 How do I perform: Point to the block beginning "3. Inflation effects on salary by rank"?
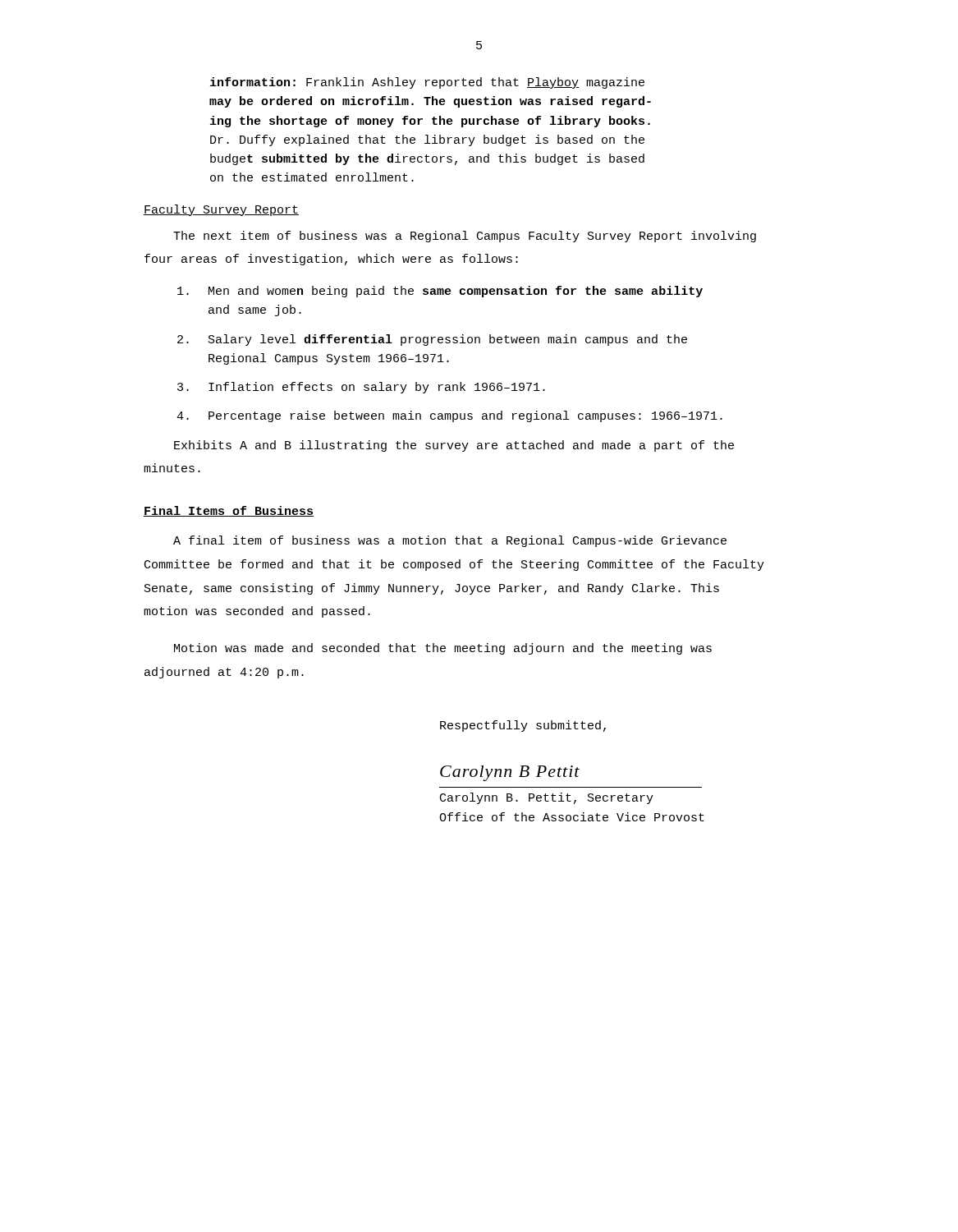[362, 388]
